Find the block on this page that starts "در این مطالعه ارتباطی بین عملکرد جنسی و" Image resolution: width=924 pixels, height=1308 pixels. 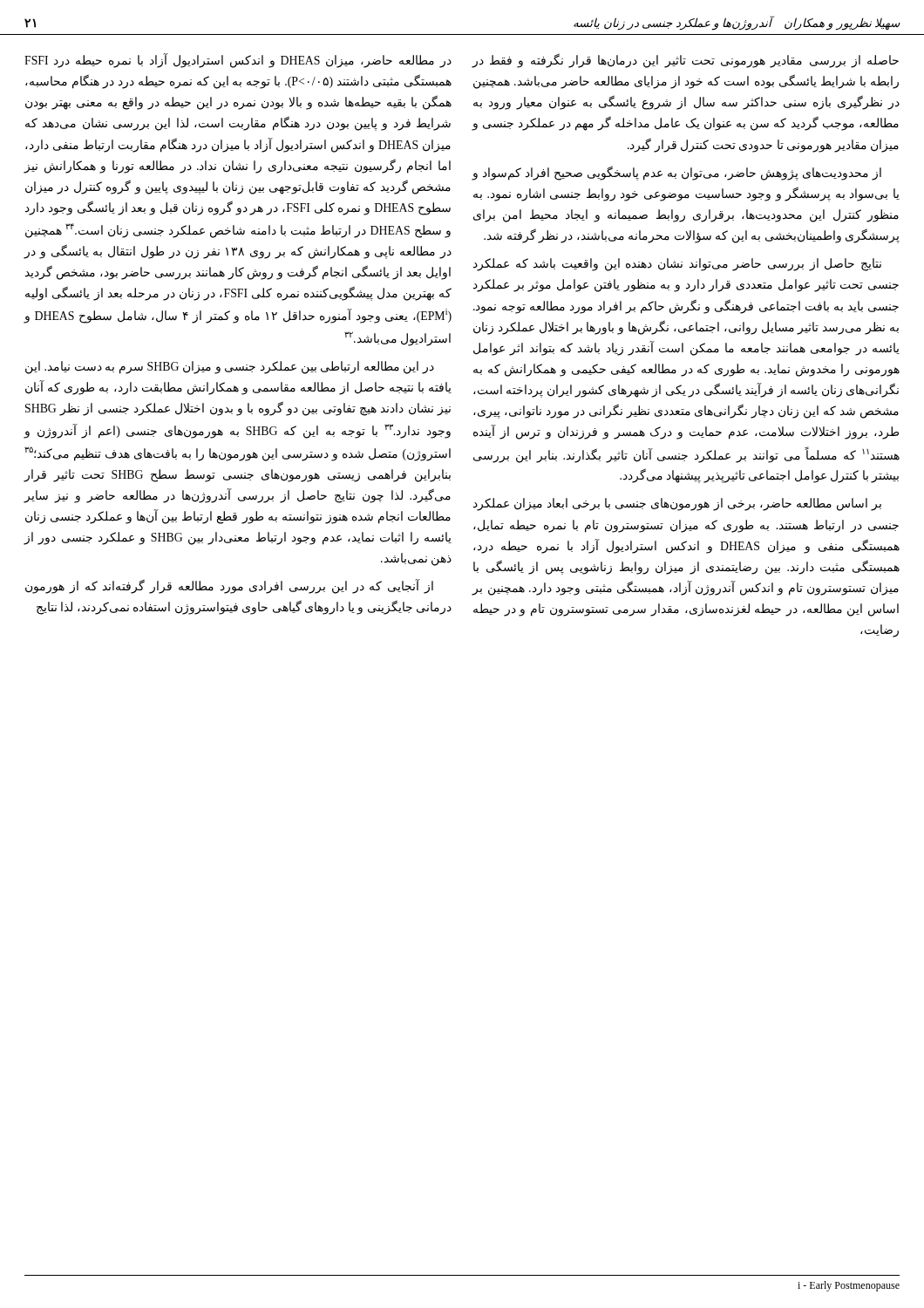click(x=238, y=463)
